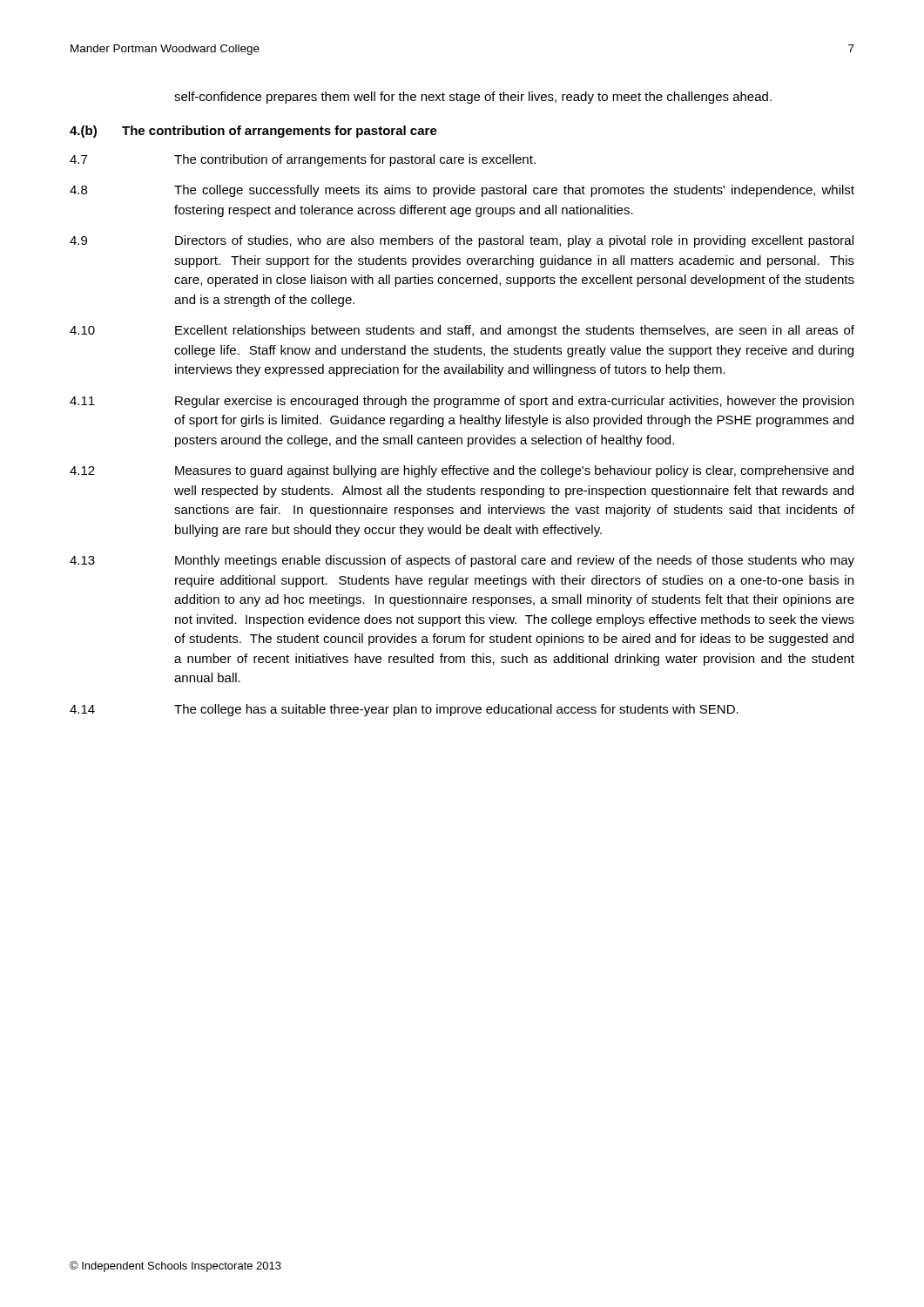Find the block starting "self-confidence prepares them"
The height and width of the screenshot is (1307, 924).
(x=473, y=96)
